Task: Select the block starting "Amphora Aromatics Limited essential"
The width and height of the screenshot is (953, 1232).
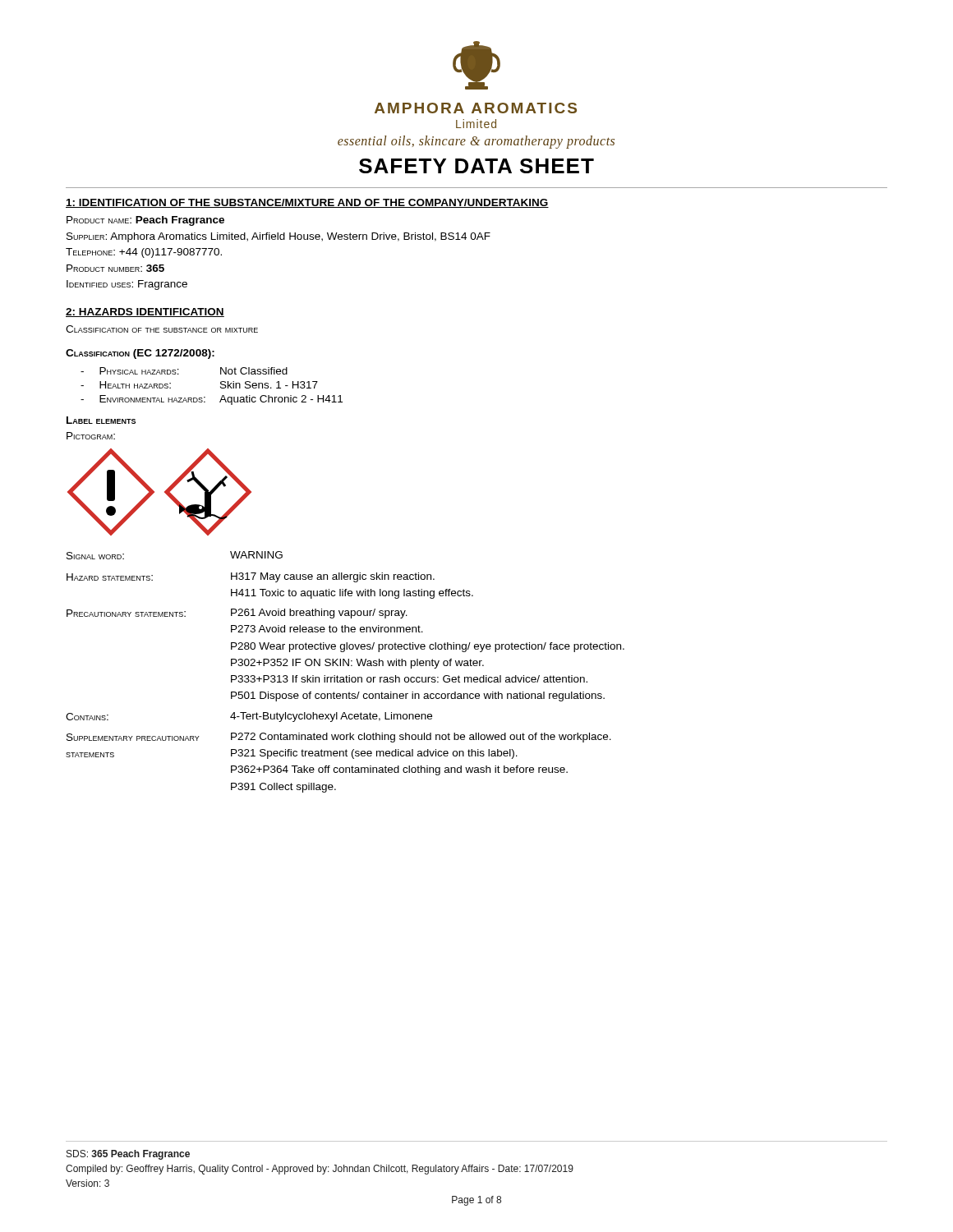Action: tap(476, 139)
